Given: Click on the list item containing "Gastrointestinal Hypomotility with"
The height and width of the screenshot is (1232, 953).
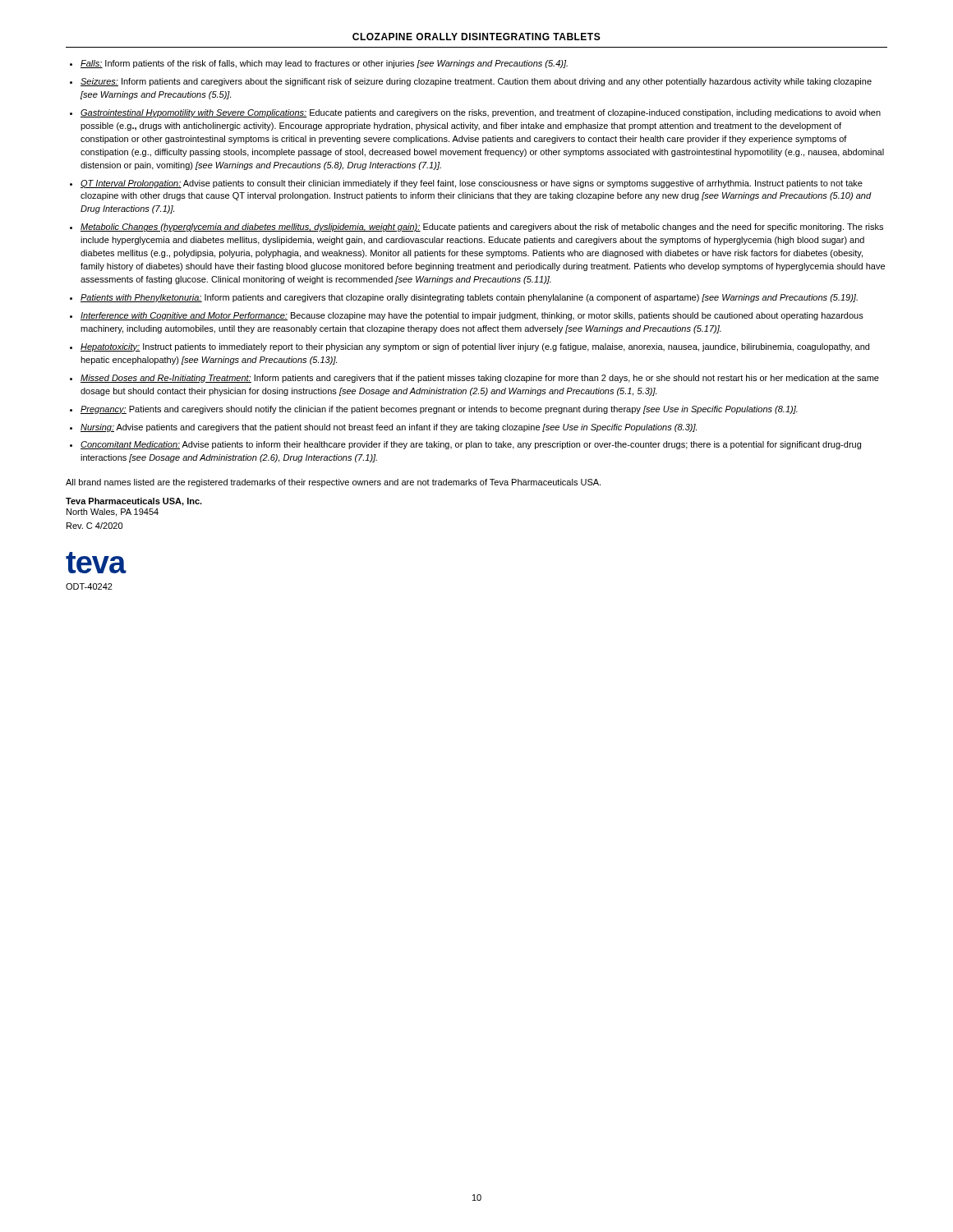Looking at the screenshot, I should tap(482, 139).
